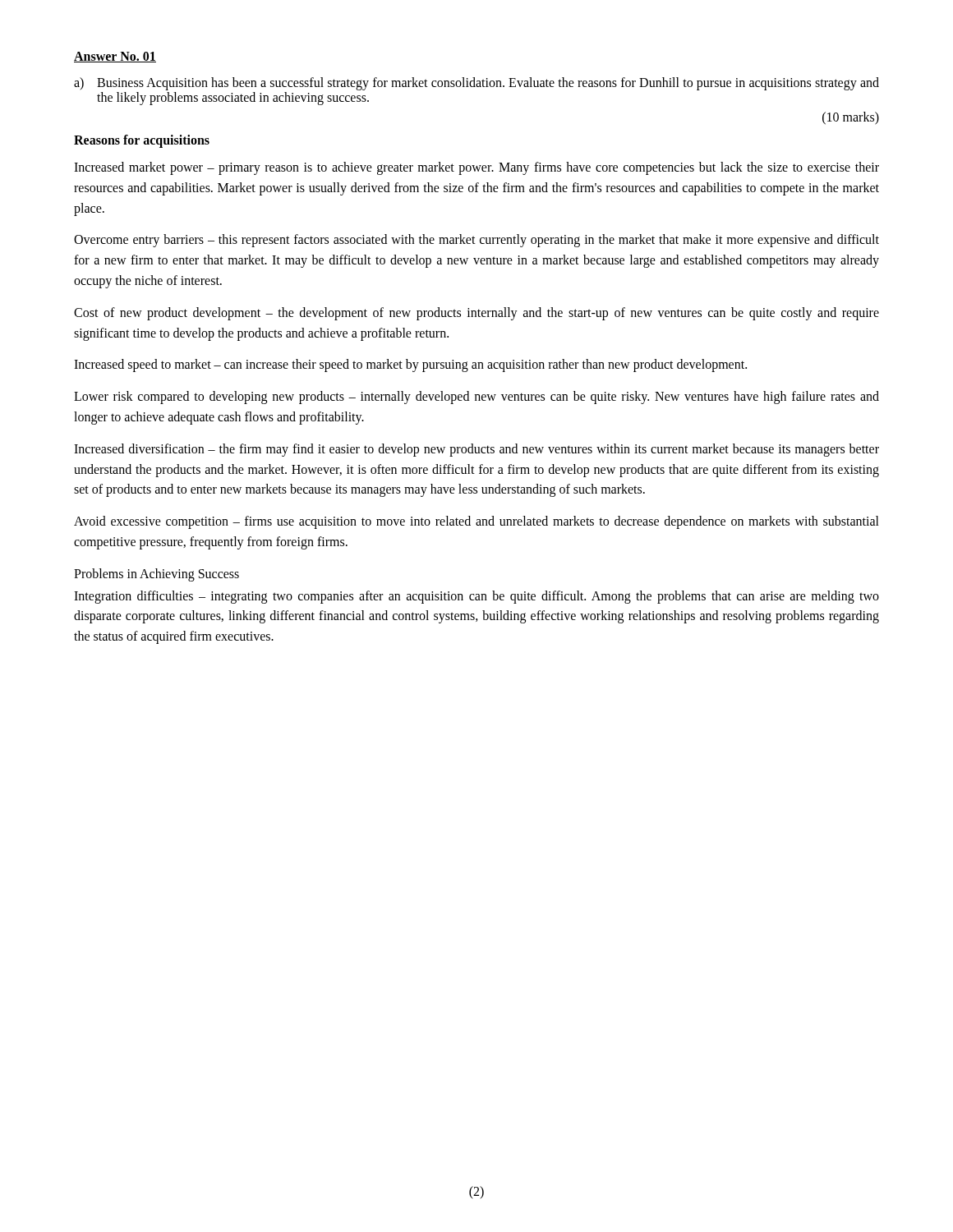Point to the text starting "Answer No. 01"
This screenshot has height=1232, width=953.
pos(115,56)
